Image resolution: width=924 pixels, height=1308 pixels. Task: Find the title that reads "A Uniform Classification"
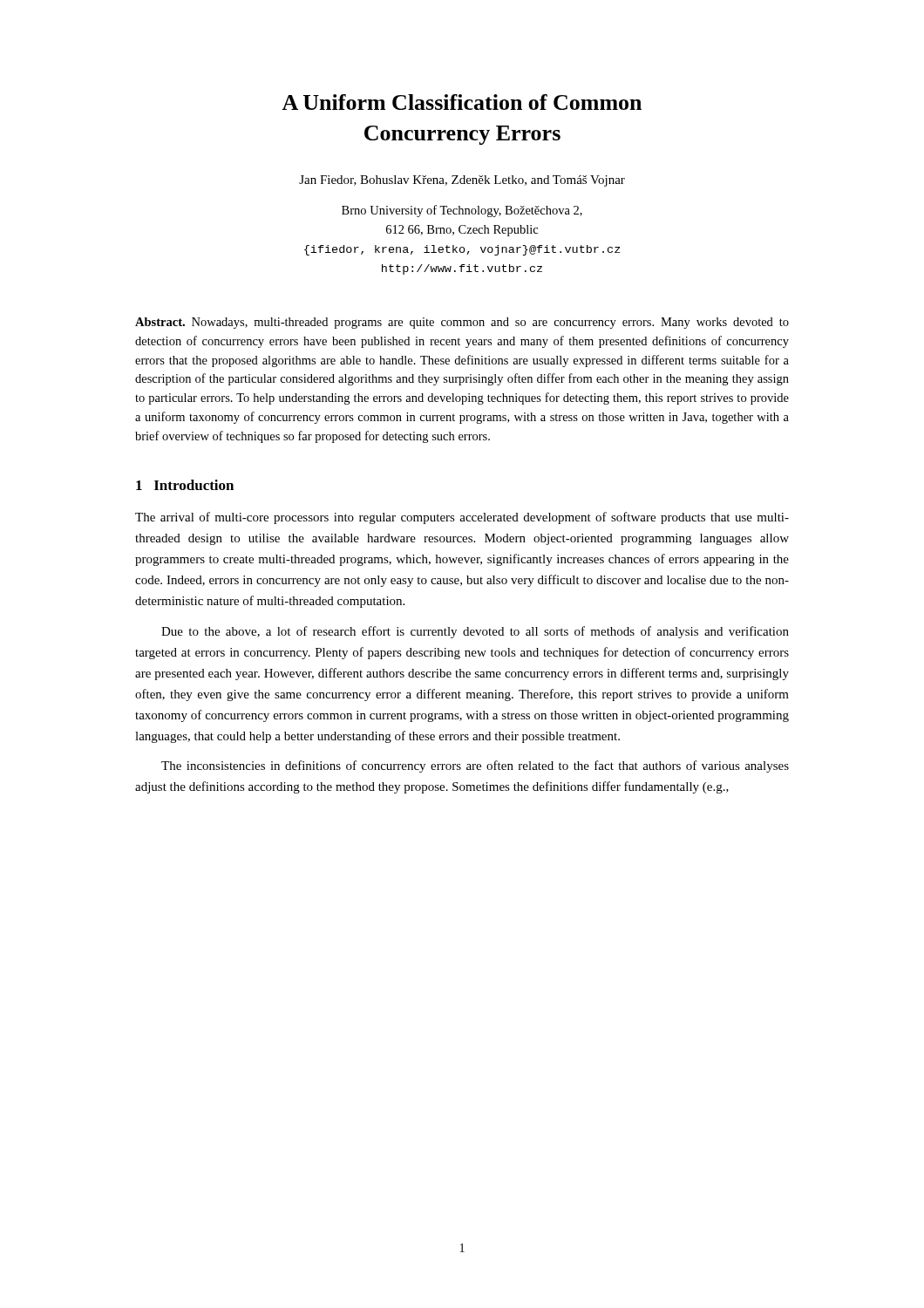462,118
